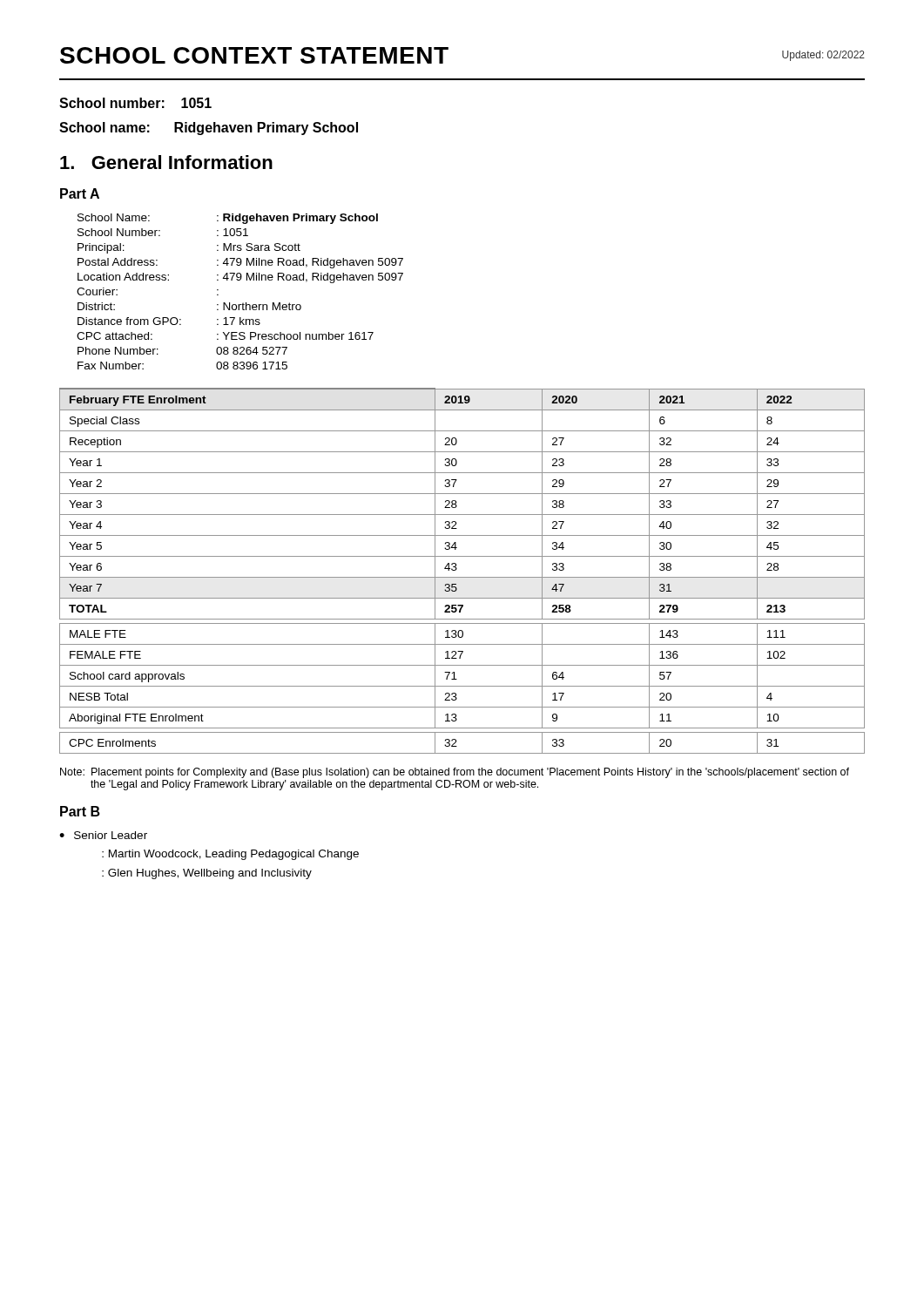
Task: Point to "1. General Information"
Action: 166,163
